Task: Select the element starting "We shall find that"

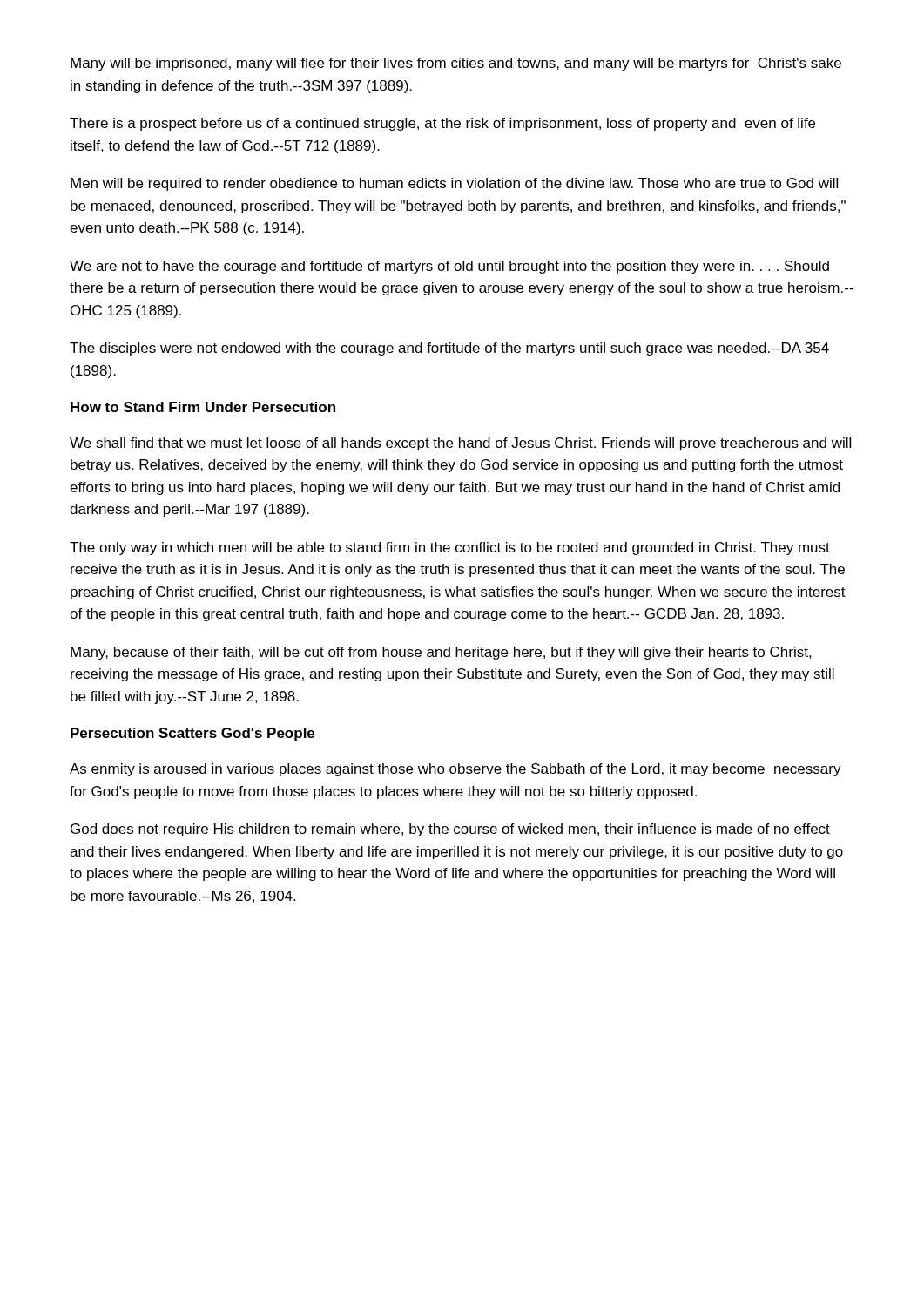Action: (461, 476)
